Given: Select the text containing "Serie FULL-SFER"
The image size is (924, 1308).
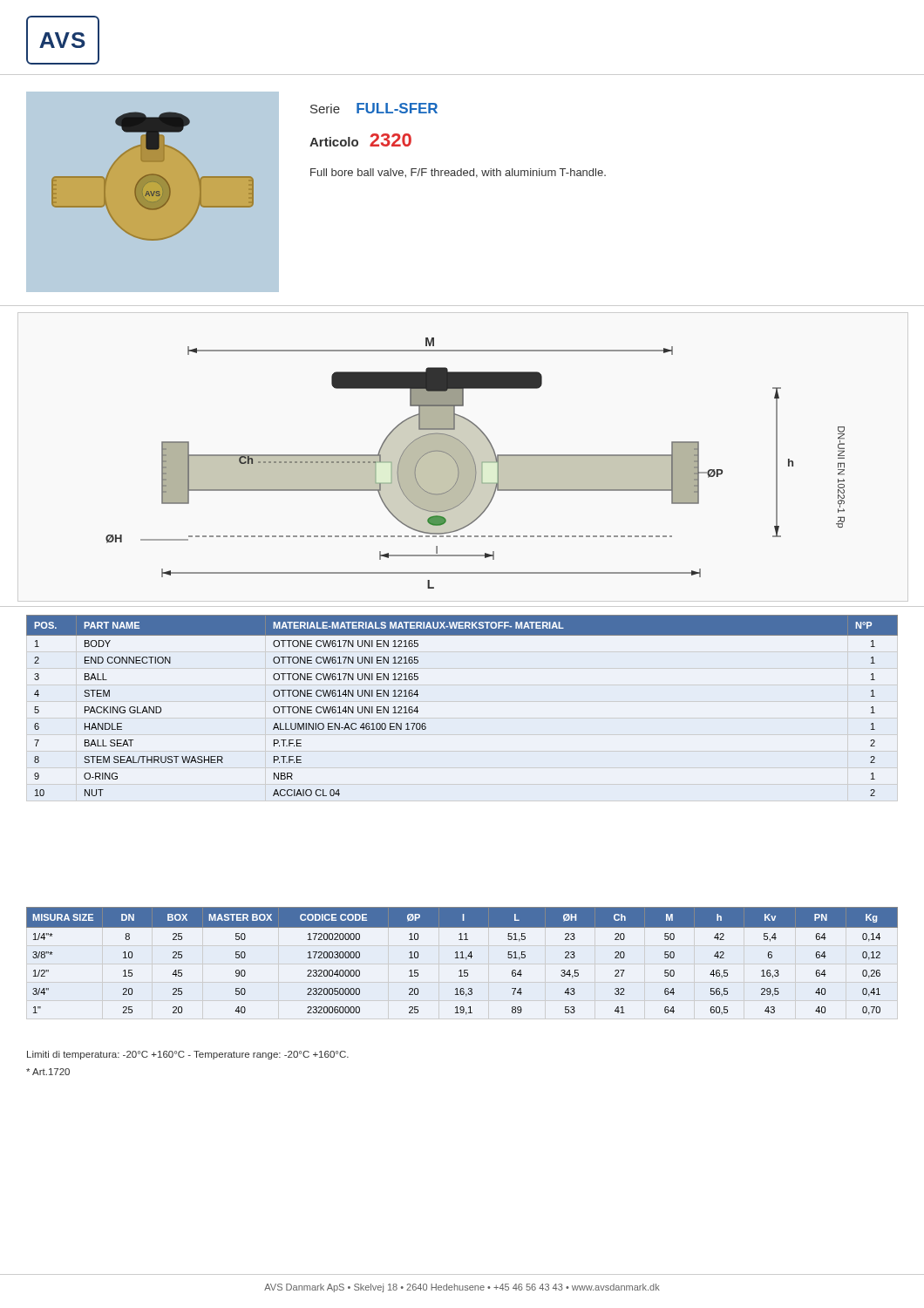Looking at the screenshot, I should 374,109.
